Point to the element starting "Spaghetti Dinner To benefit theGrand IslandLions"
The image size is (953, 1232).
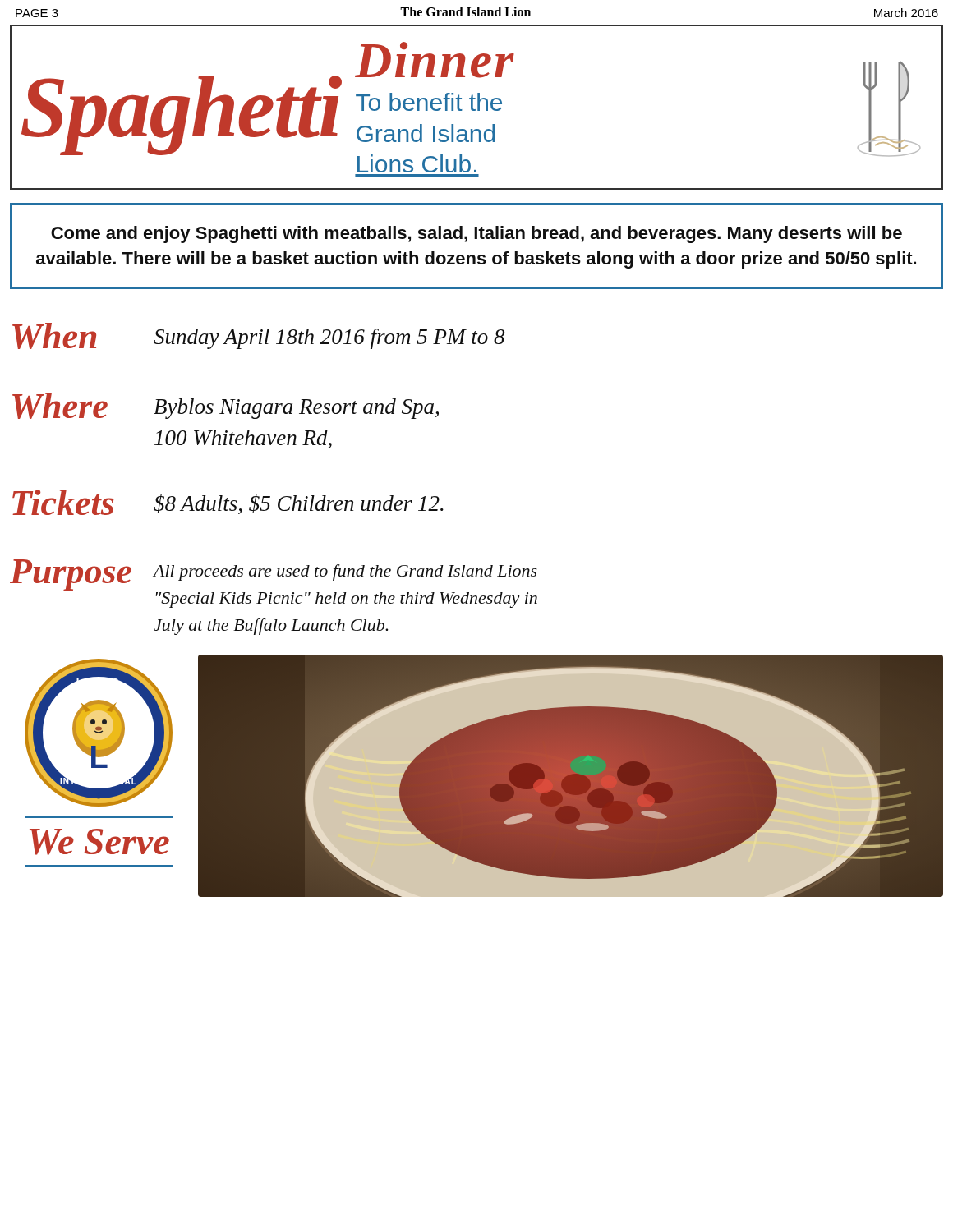(475, 106)
